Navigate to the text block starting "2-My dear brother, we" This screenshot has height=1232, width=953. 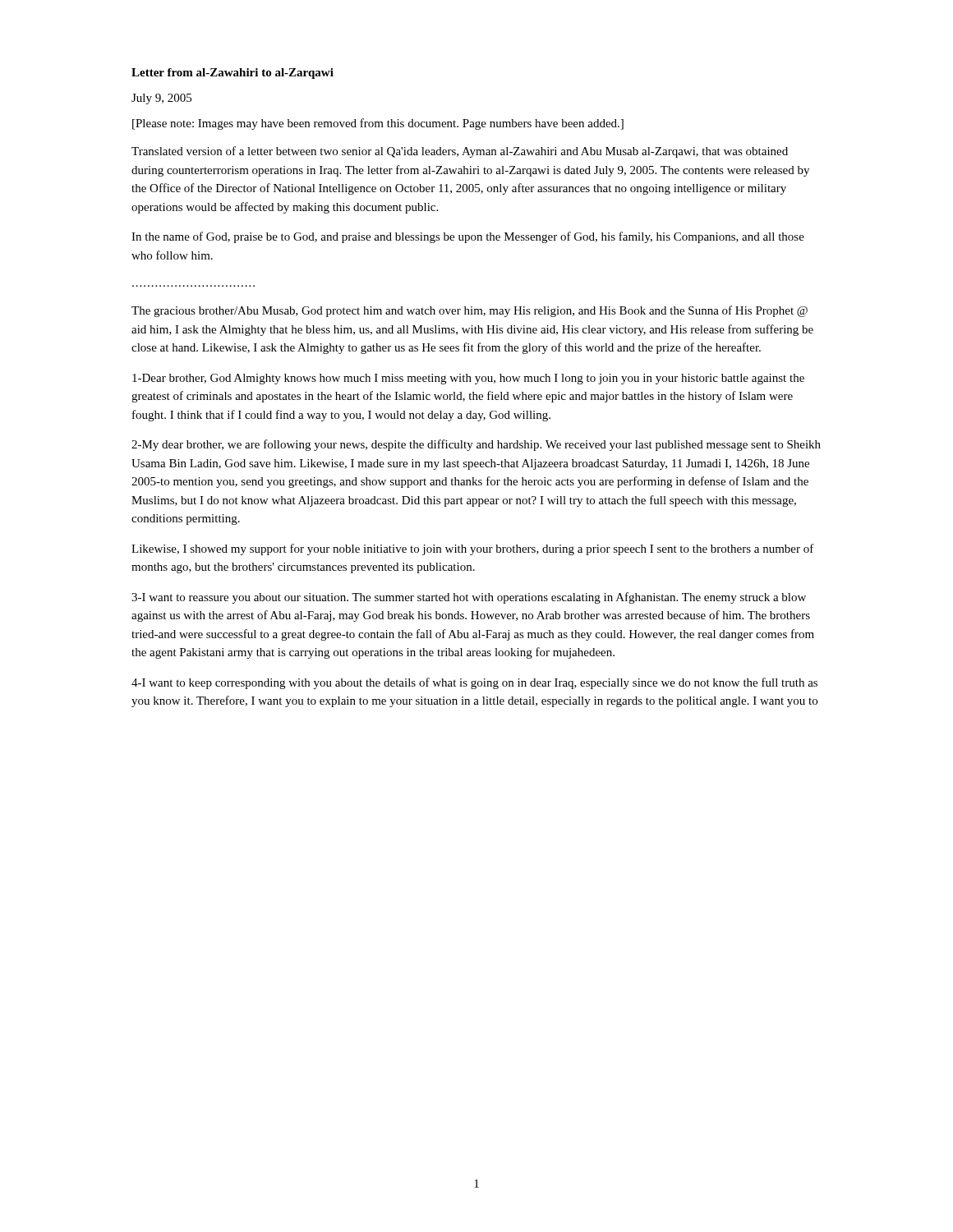coord(476,481)
